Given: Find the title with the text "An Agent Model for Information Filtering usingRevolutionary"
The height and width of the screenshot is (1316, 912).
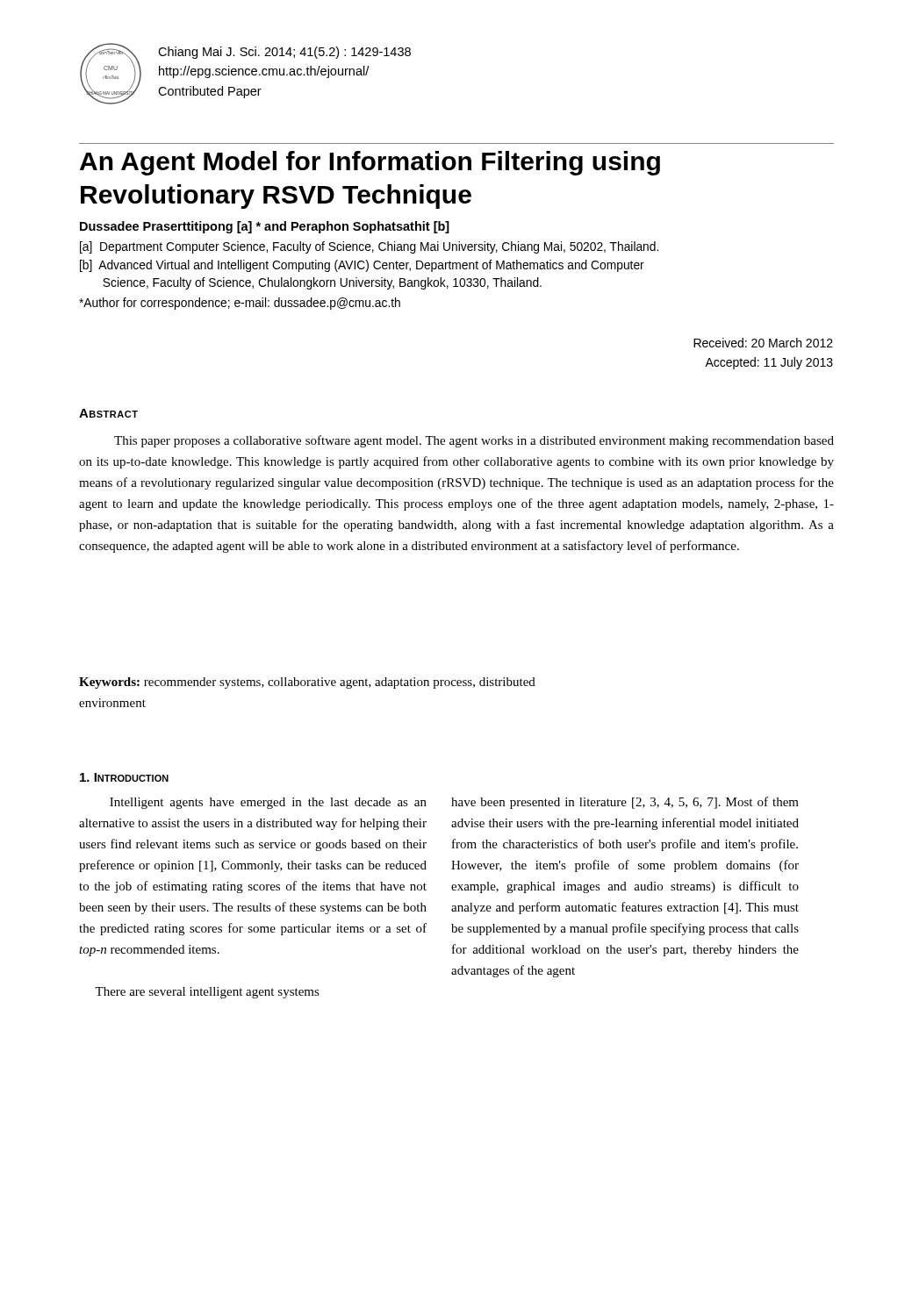Looking at the screenshot, I should pos(456,227).
